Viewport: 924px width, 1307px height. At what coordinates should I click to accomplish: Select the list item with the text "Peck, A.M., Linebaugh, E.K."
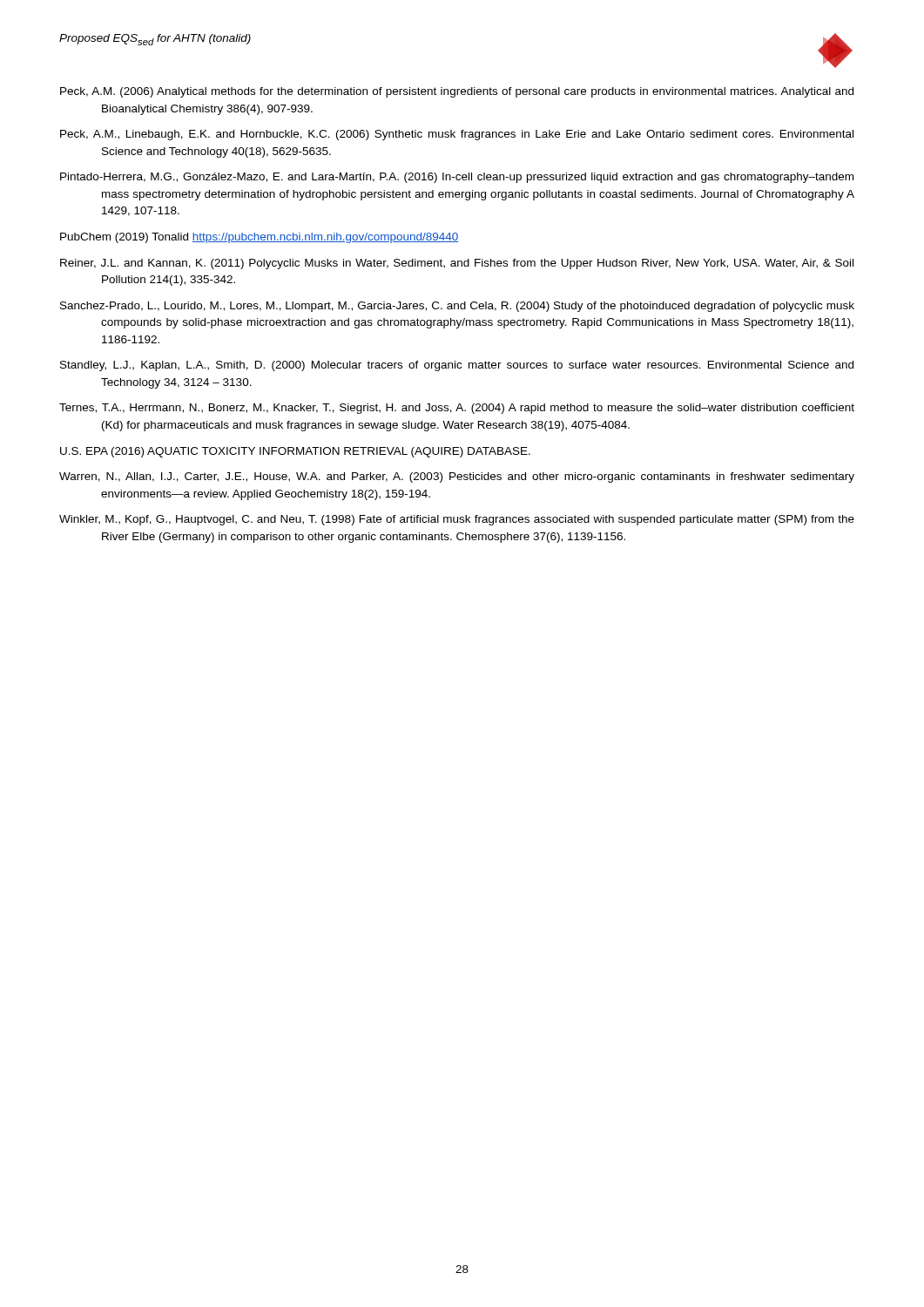[x=457, y=142]
